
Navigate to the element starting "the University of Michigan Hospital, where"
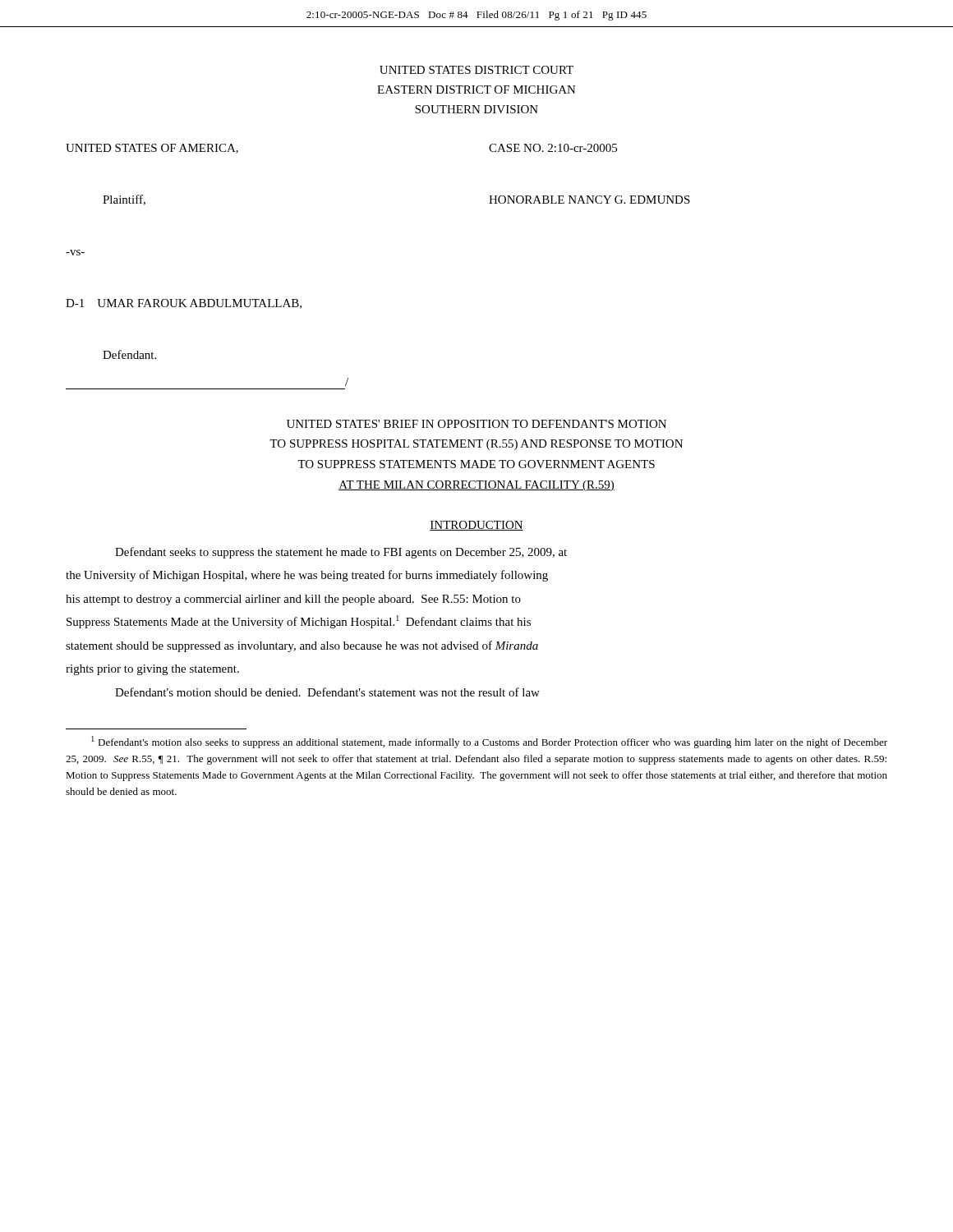307,575
